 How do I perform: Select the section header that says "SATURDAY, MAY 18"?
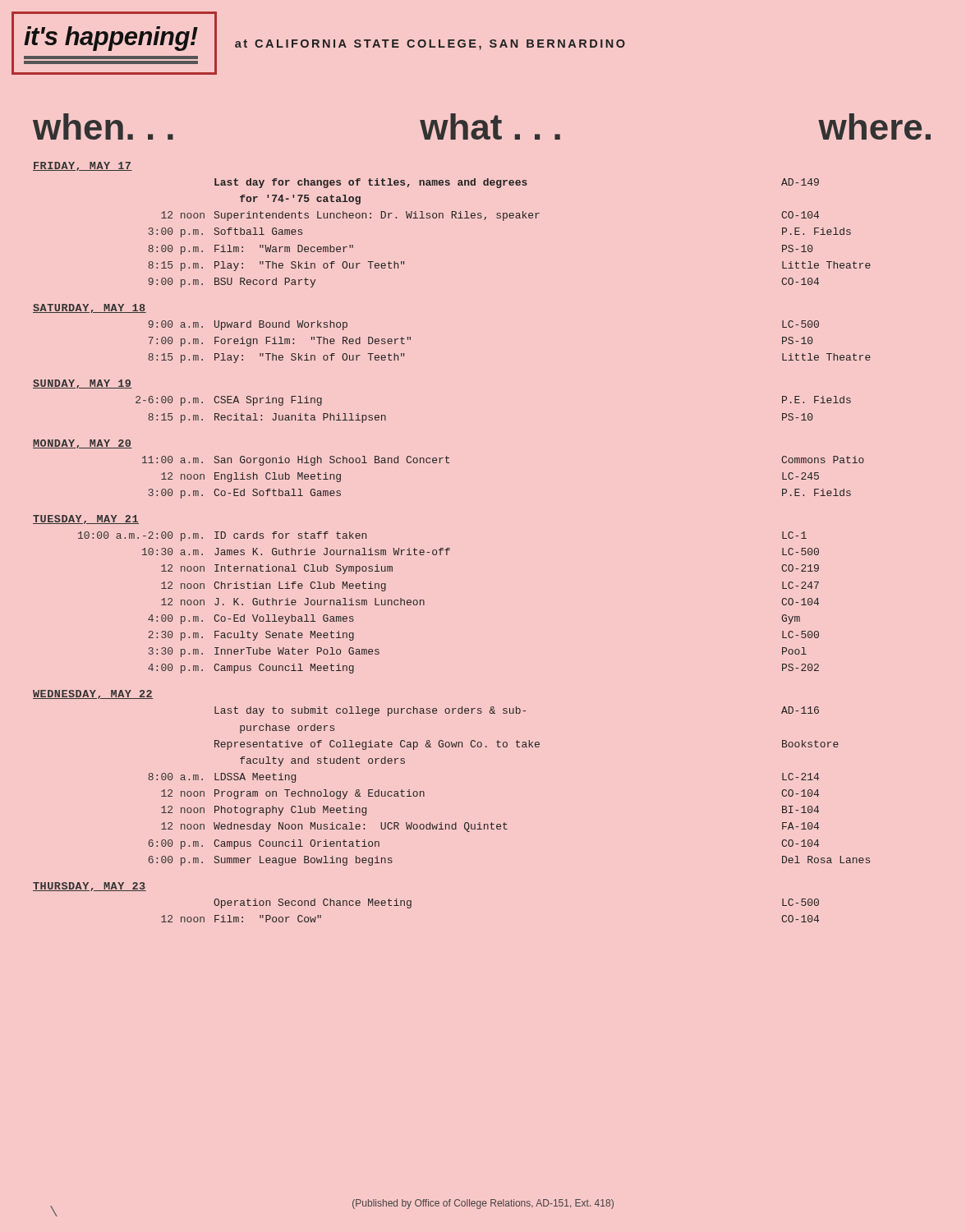[89, 308]
